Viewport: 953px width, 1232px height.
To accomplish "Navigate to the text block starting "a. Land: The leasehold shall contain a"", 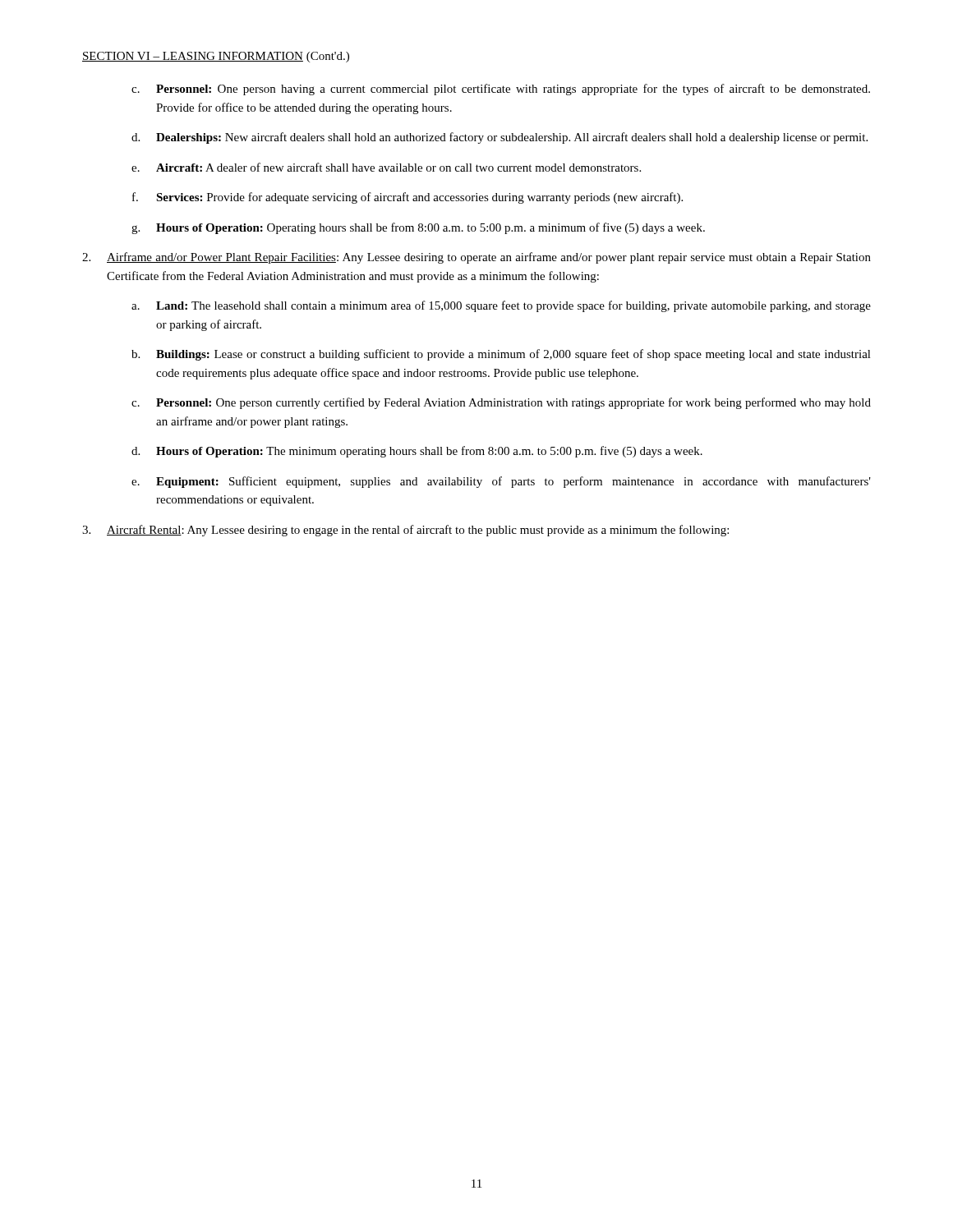I will 501,315.
